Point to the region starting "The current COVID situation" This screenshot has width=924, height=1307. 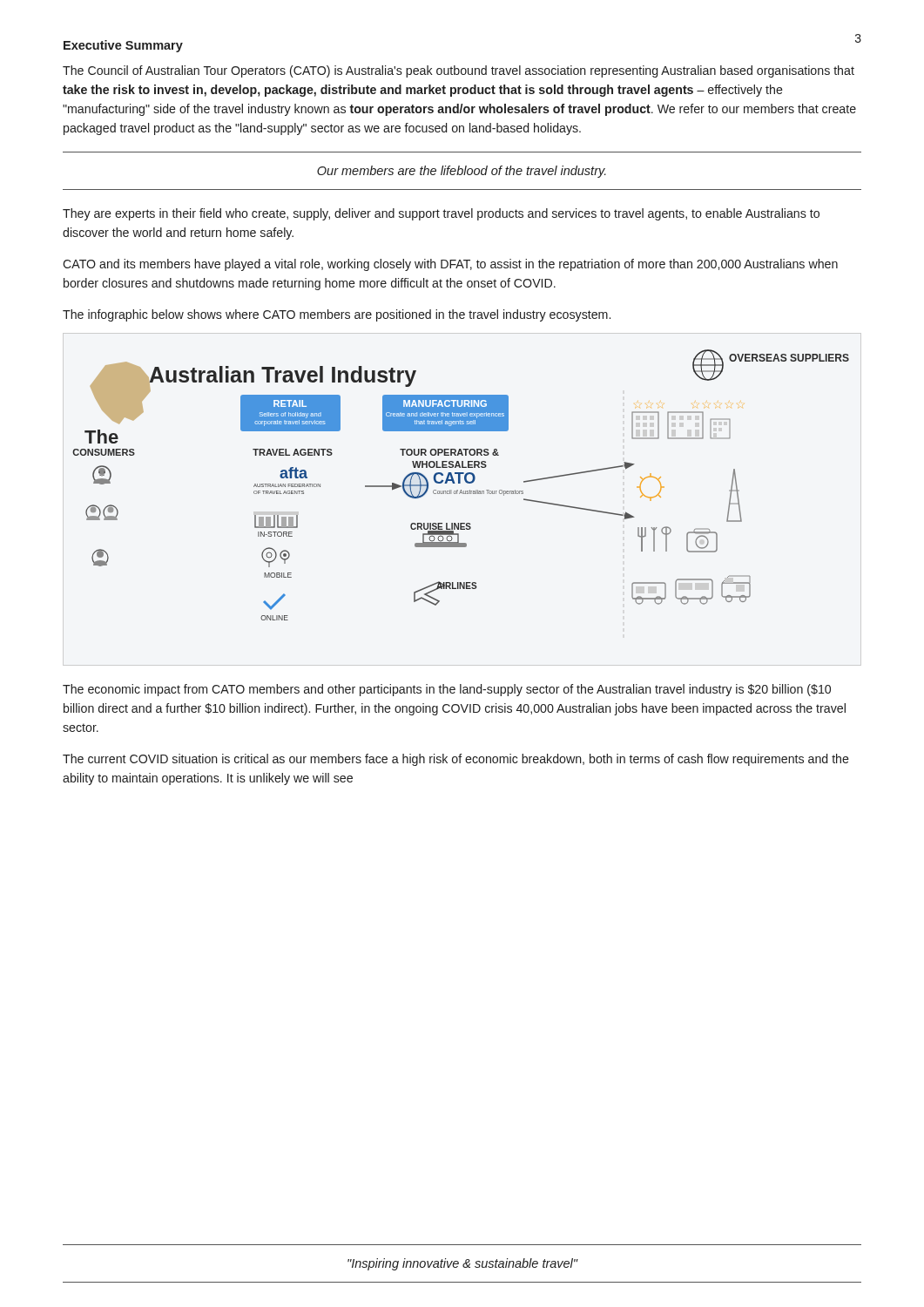pyautogui.click(x=456, y=769)
